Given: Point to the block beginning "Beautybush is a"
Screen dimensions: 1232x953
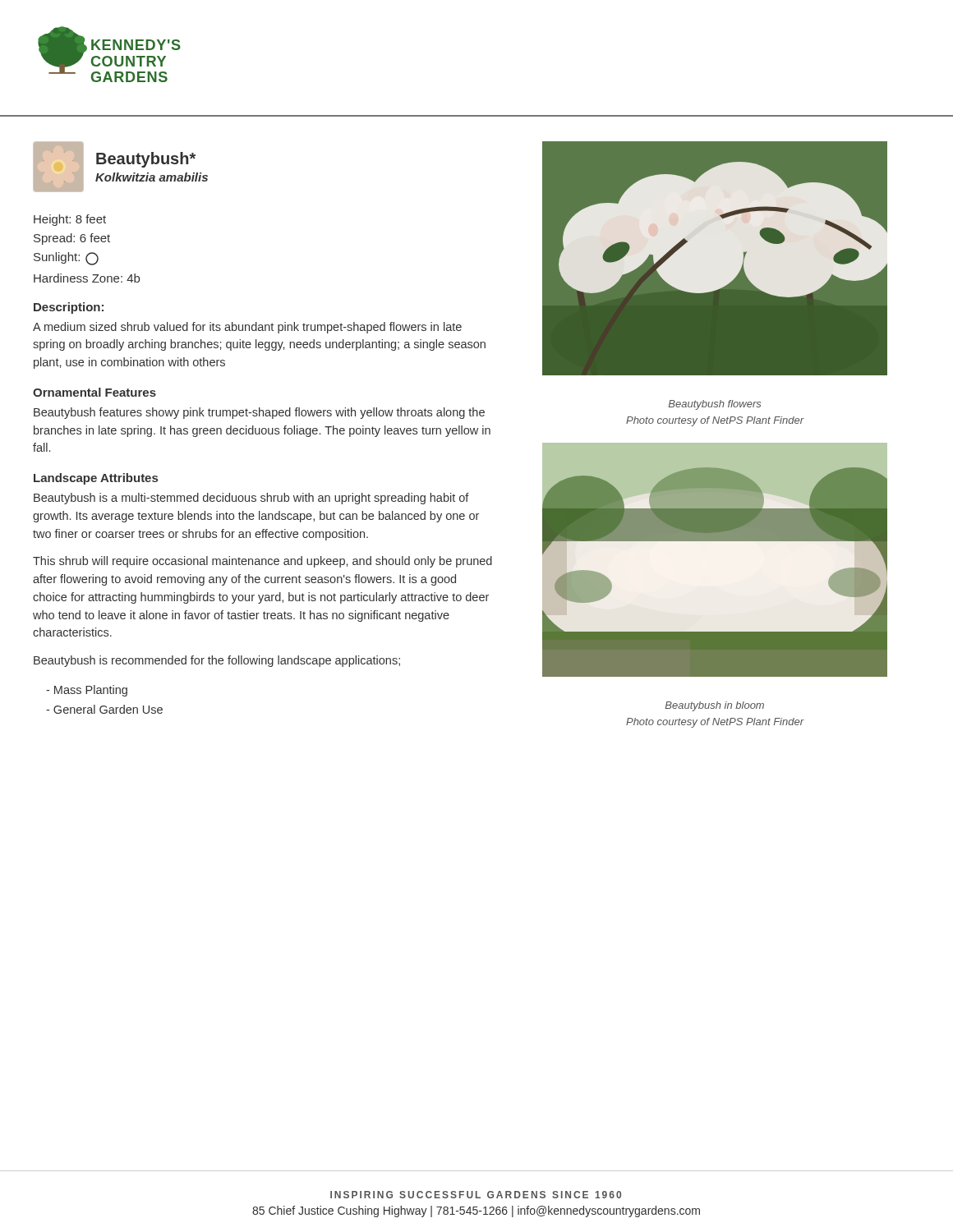Looking at the screenshot, I should (256, 516).
